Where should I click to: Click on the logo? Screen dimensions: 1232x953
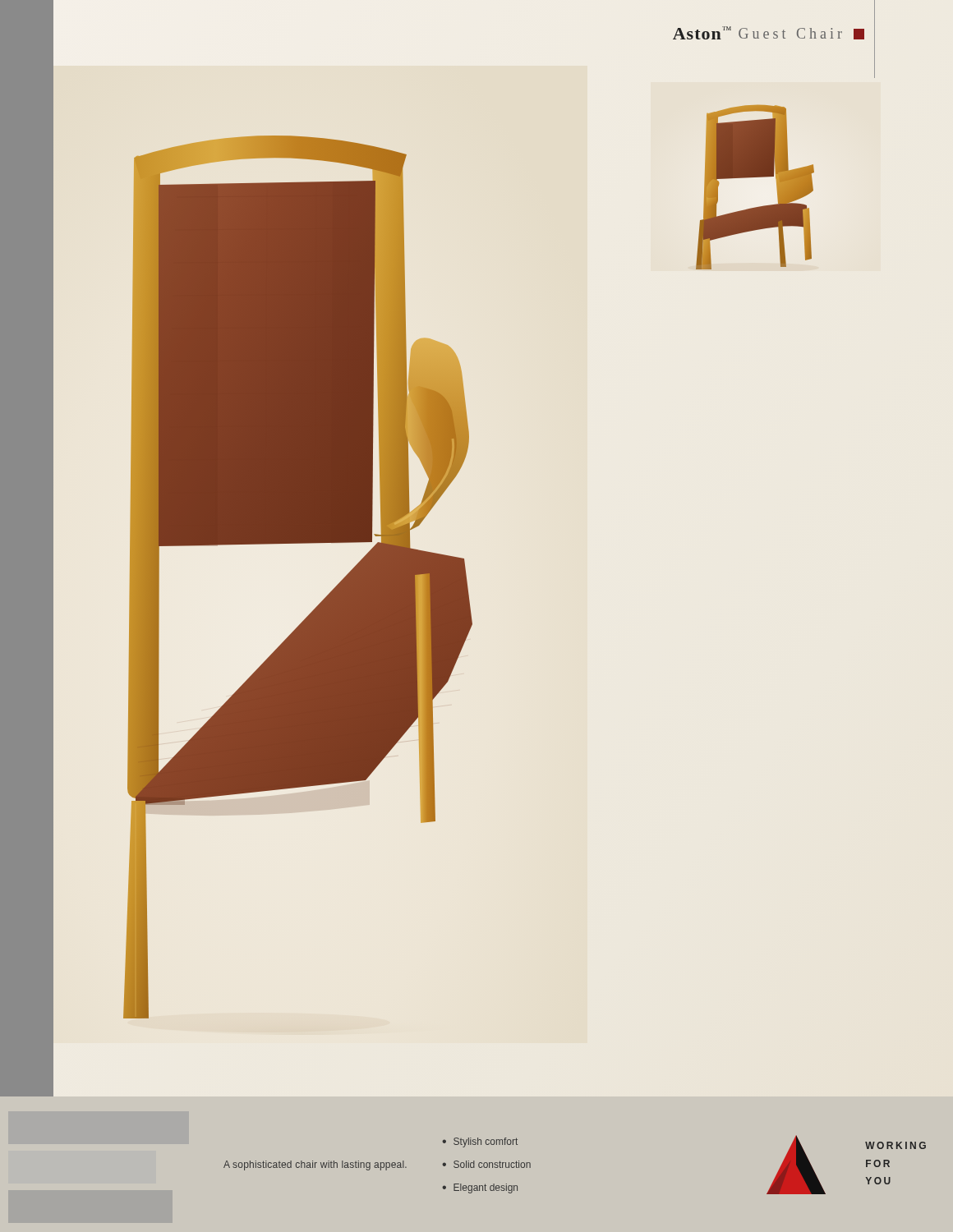point(796,1164)
